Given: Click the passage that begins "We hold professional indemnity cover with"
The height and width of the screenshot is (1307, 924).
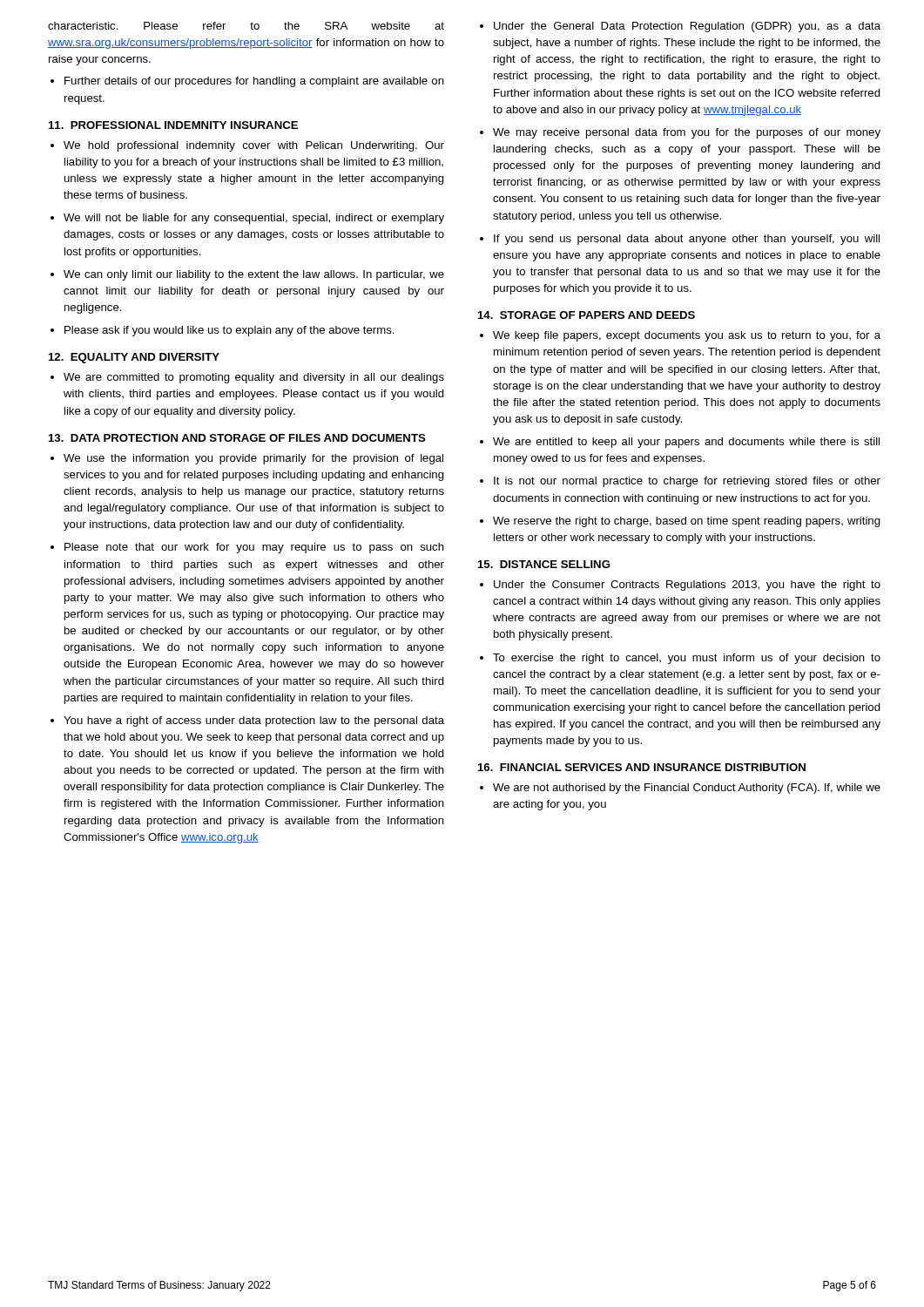Looking at the screenshot, I should pos(254,170).
